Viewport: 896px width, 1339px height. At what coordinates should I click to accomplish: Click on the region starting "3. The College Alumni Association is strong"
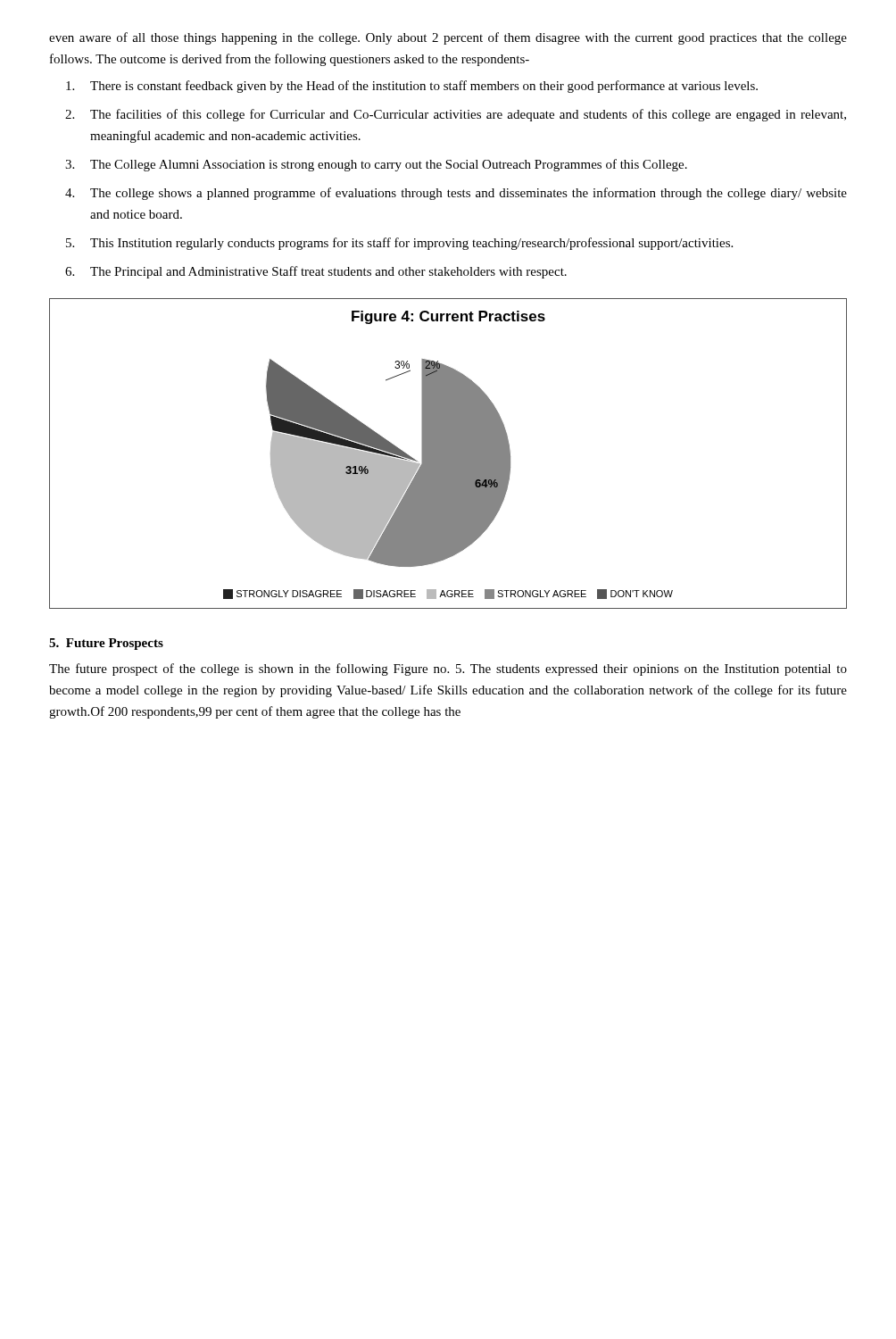coord(456,164)
